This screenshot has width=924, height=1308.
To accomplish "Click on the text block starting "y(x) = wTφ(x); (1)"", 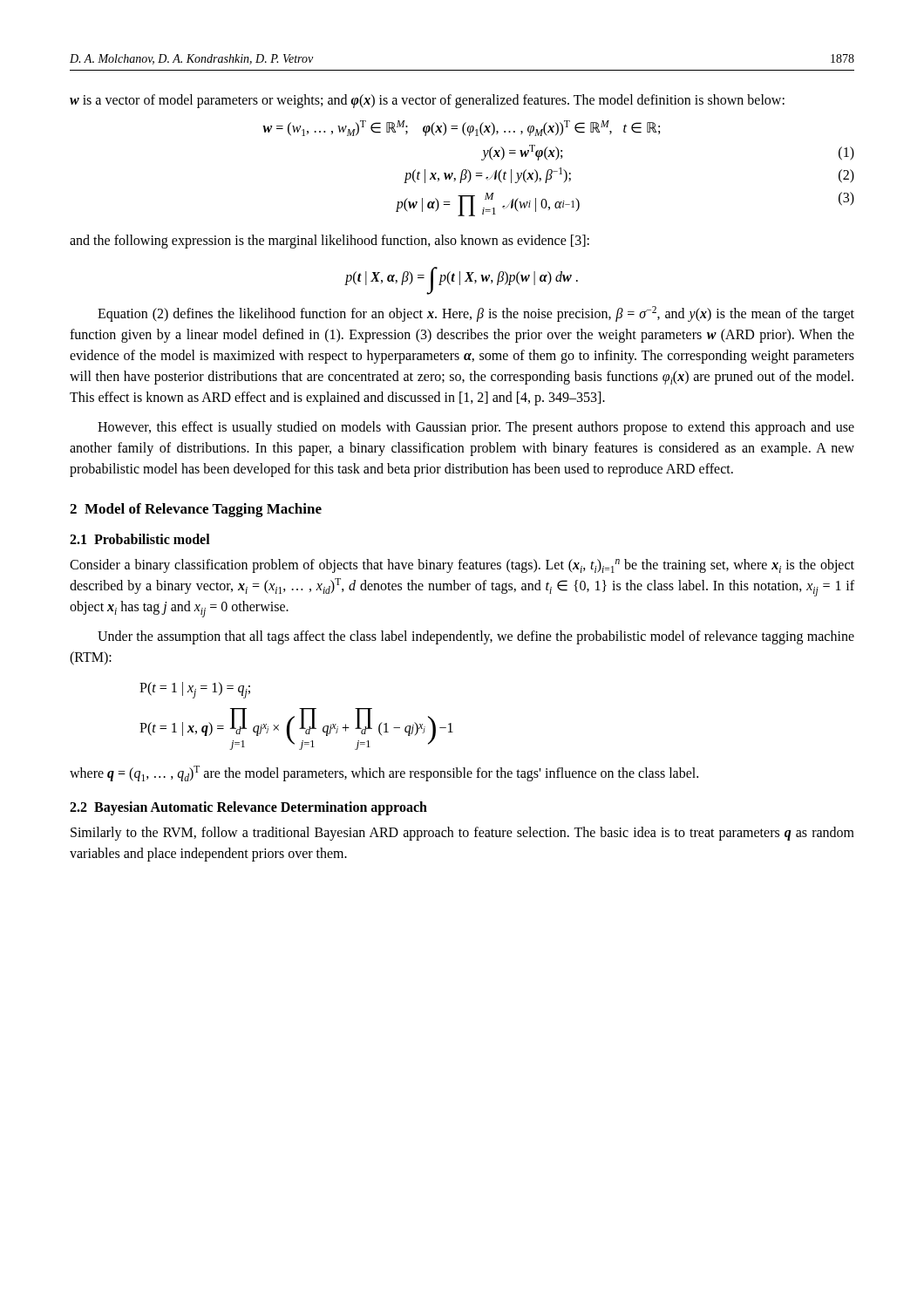I will (x=531, y=151).
